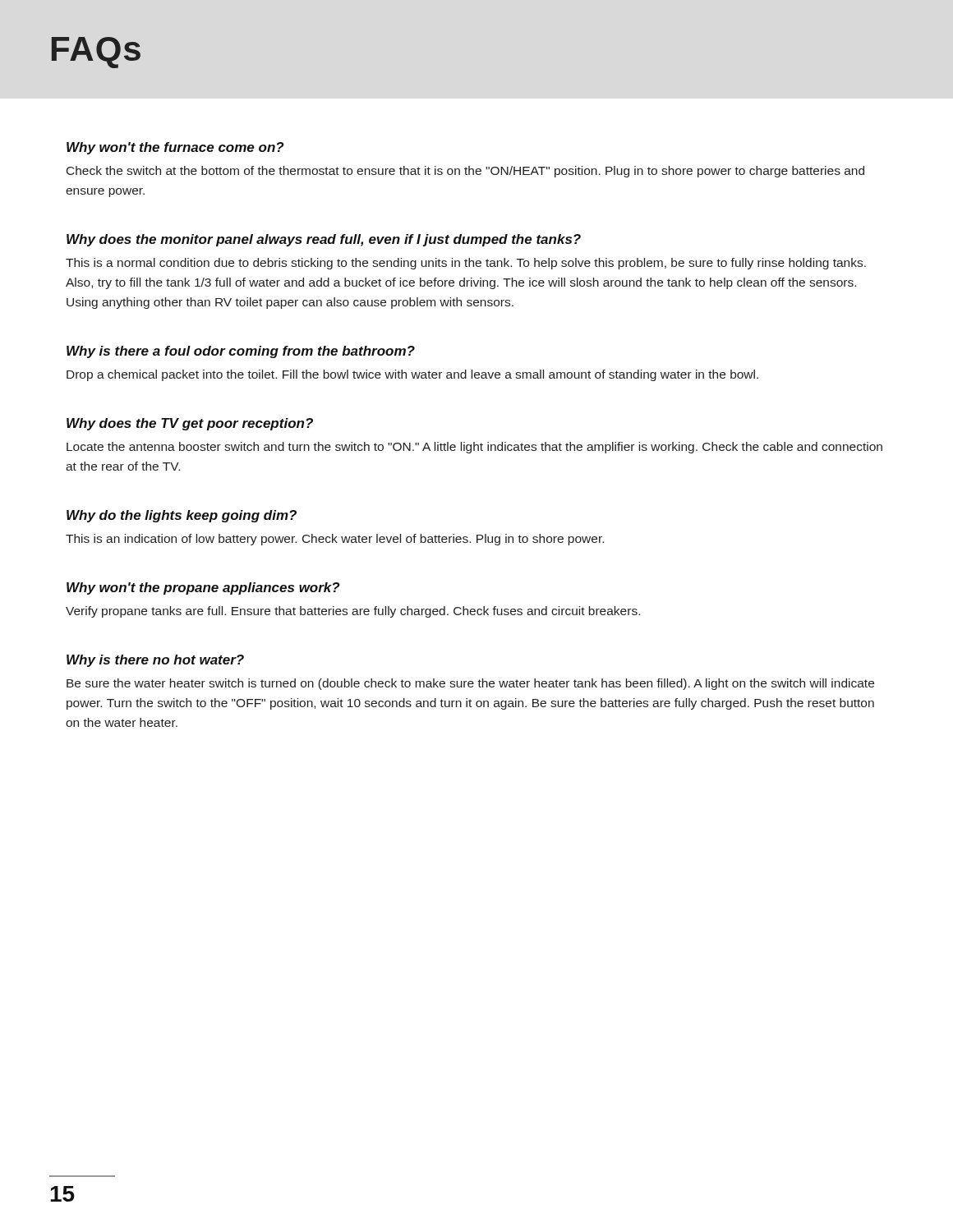Locate the text block with the text "Locate the antenna"
Screen dimensions: 1232x953
[474, 456]
